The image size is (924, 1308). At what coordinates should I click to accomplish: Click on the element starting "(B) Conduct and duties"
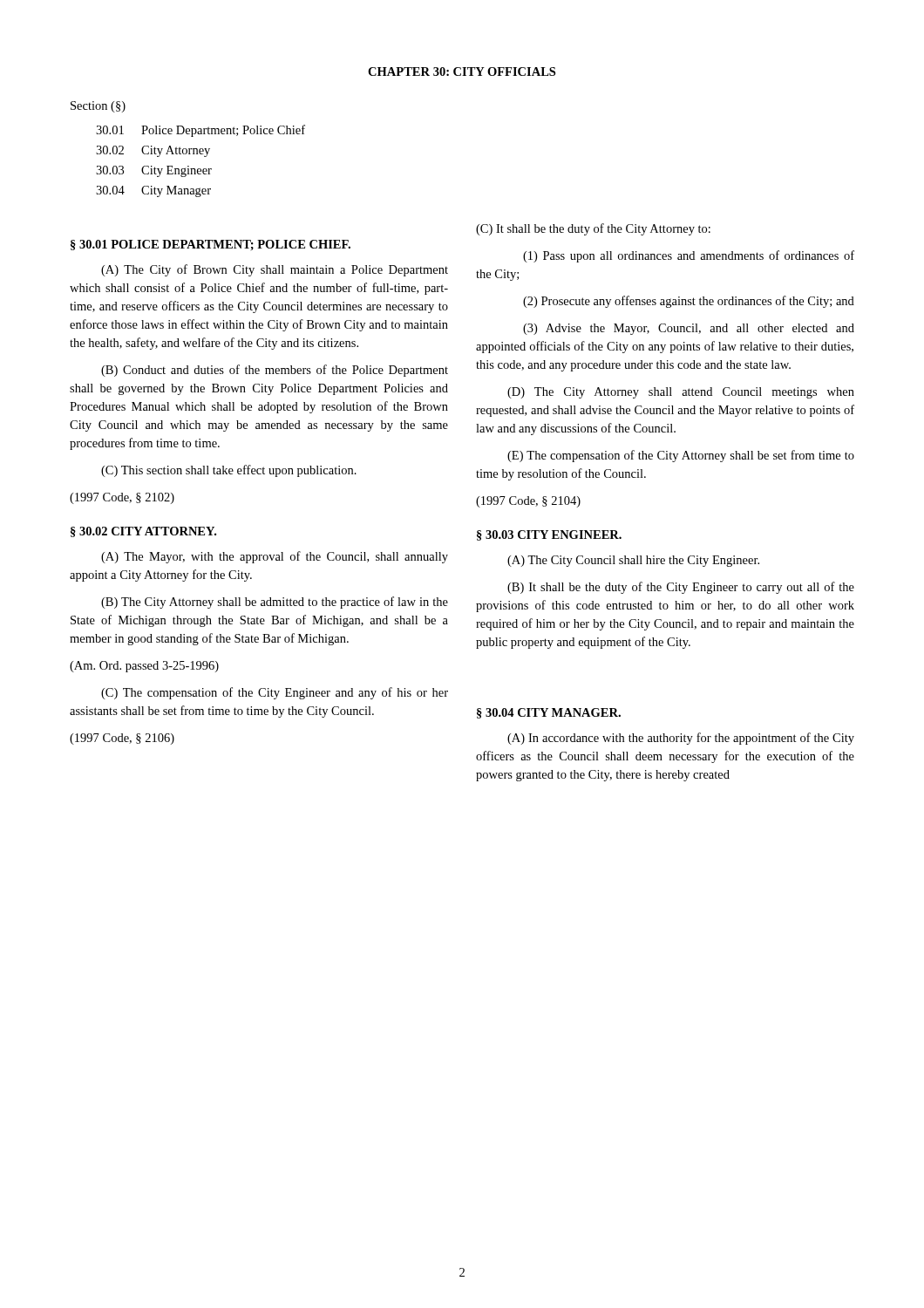point(259,407)
